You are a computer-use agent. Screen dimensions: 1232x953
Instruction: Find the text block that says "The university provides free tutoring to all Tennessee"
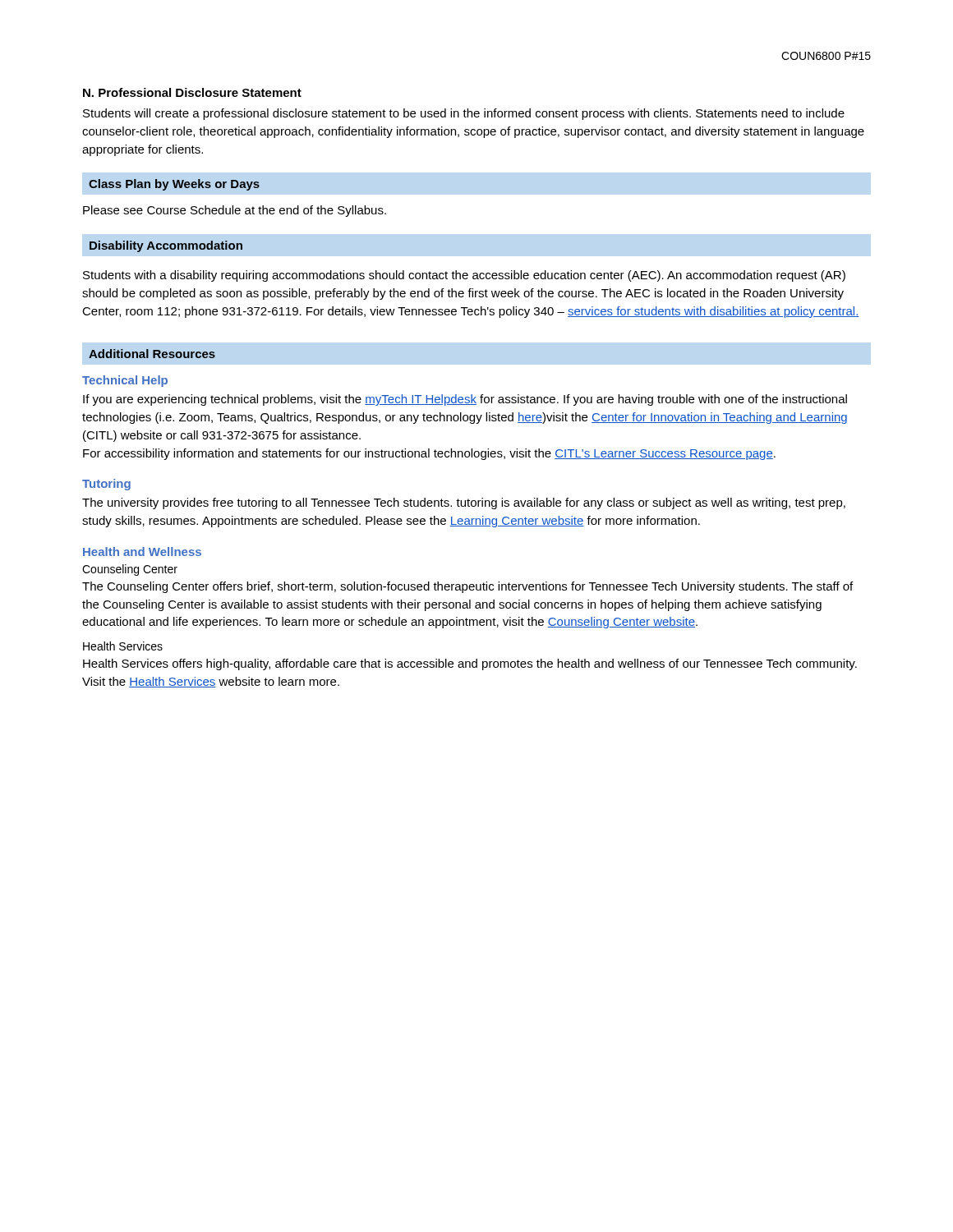point(476,512)
